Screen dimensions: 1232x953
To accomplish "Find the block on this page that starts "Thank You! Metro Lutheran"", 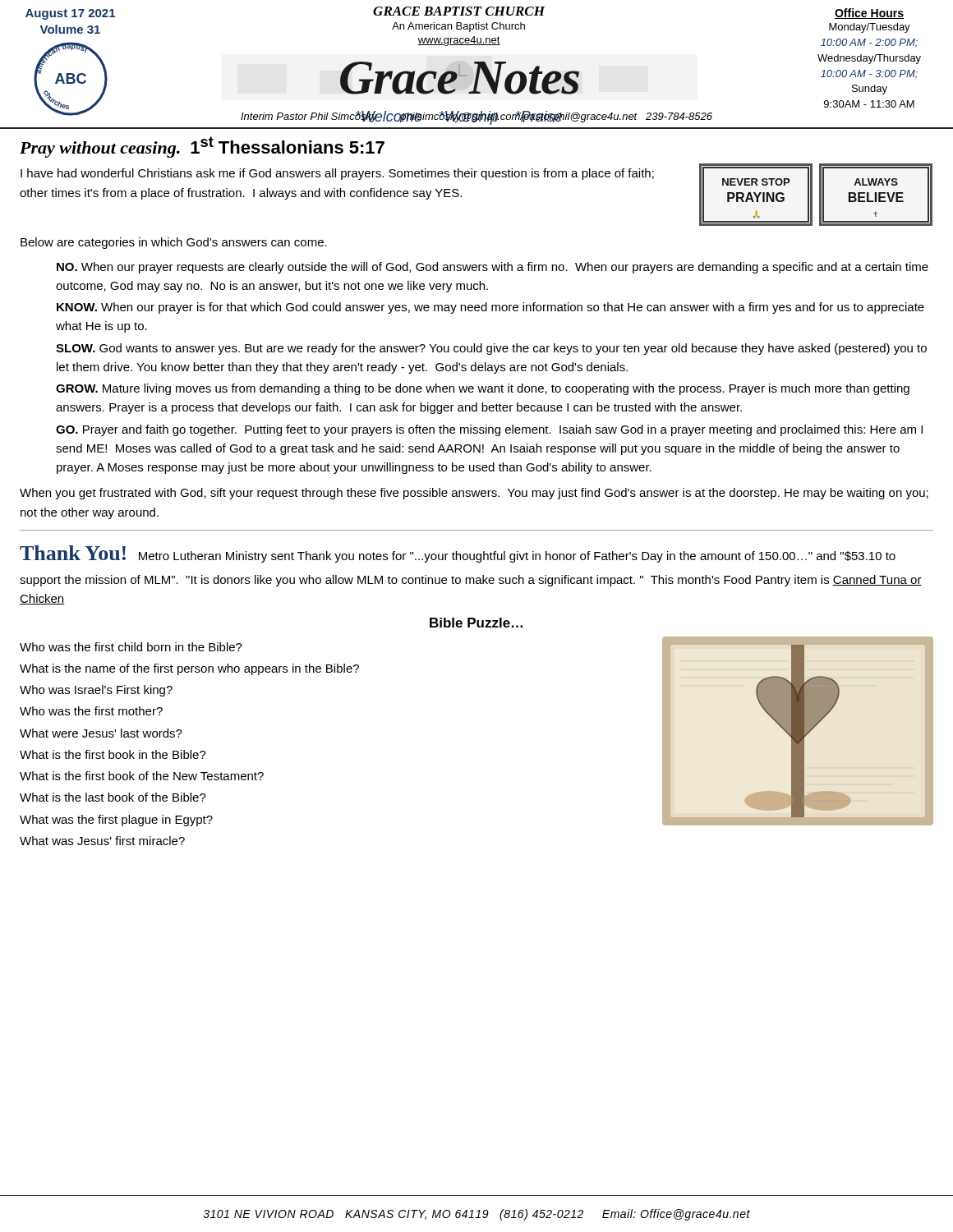I will [470, 573].
